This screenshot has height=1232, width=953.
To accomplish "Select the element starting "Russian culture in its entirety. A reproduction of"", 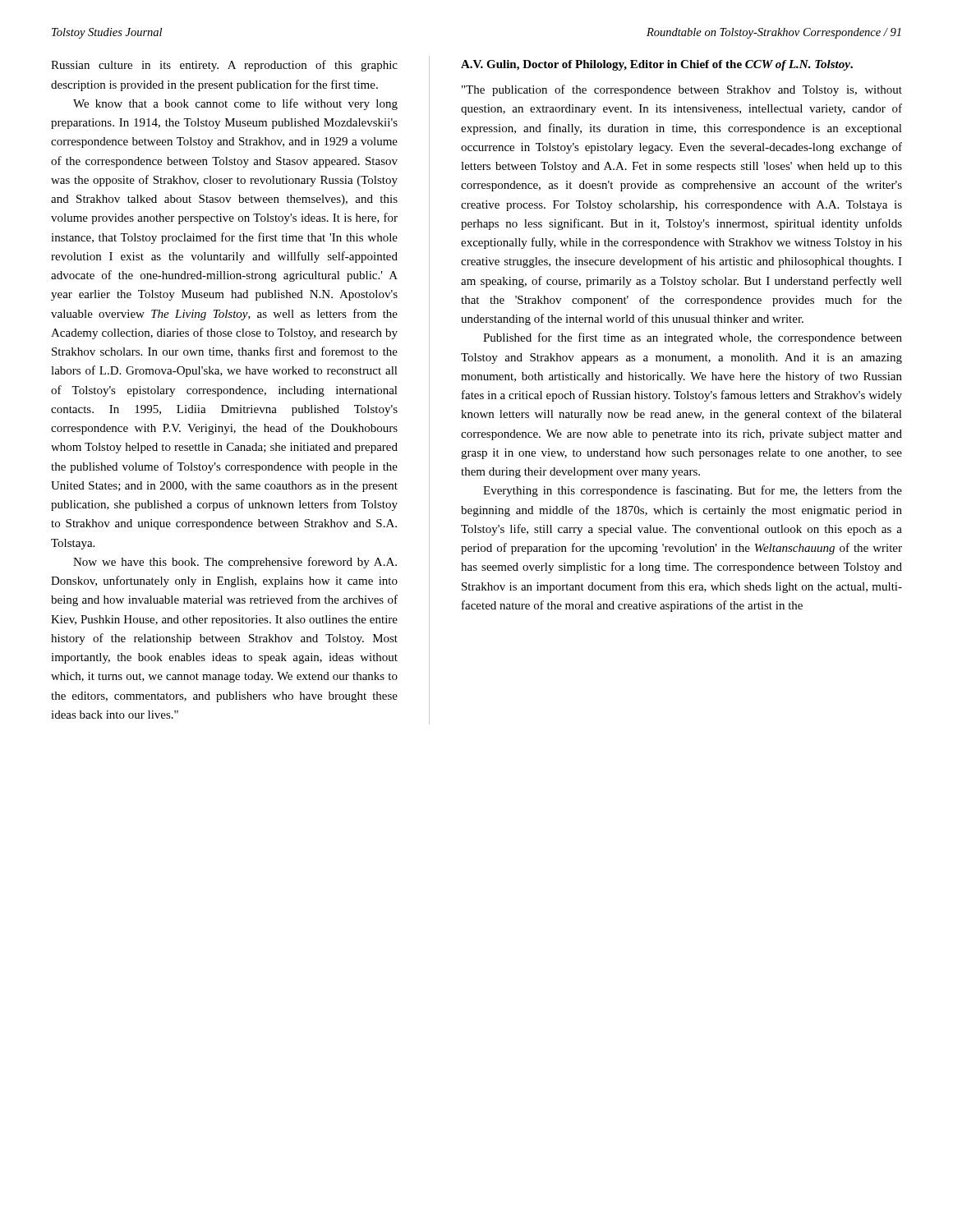I will 224,390.
